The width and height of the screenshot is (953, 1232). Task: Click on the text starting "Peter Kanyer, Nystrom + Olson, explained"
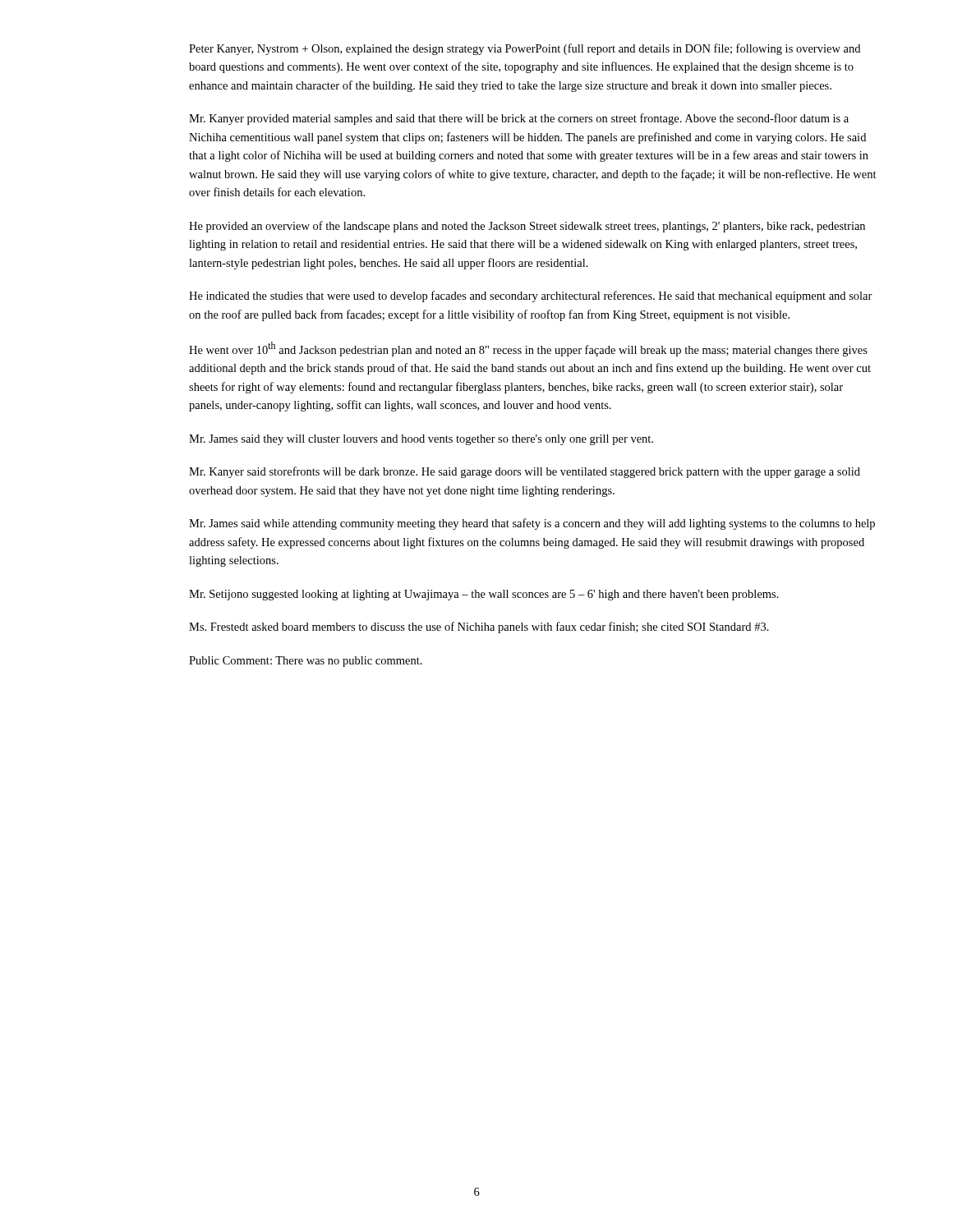525,67
